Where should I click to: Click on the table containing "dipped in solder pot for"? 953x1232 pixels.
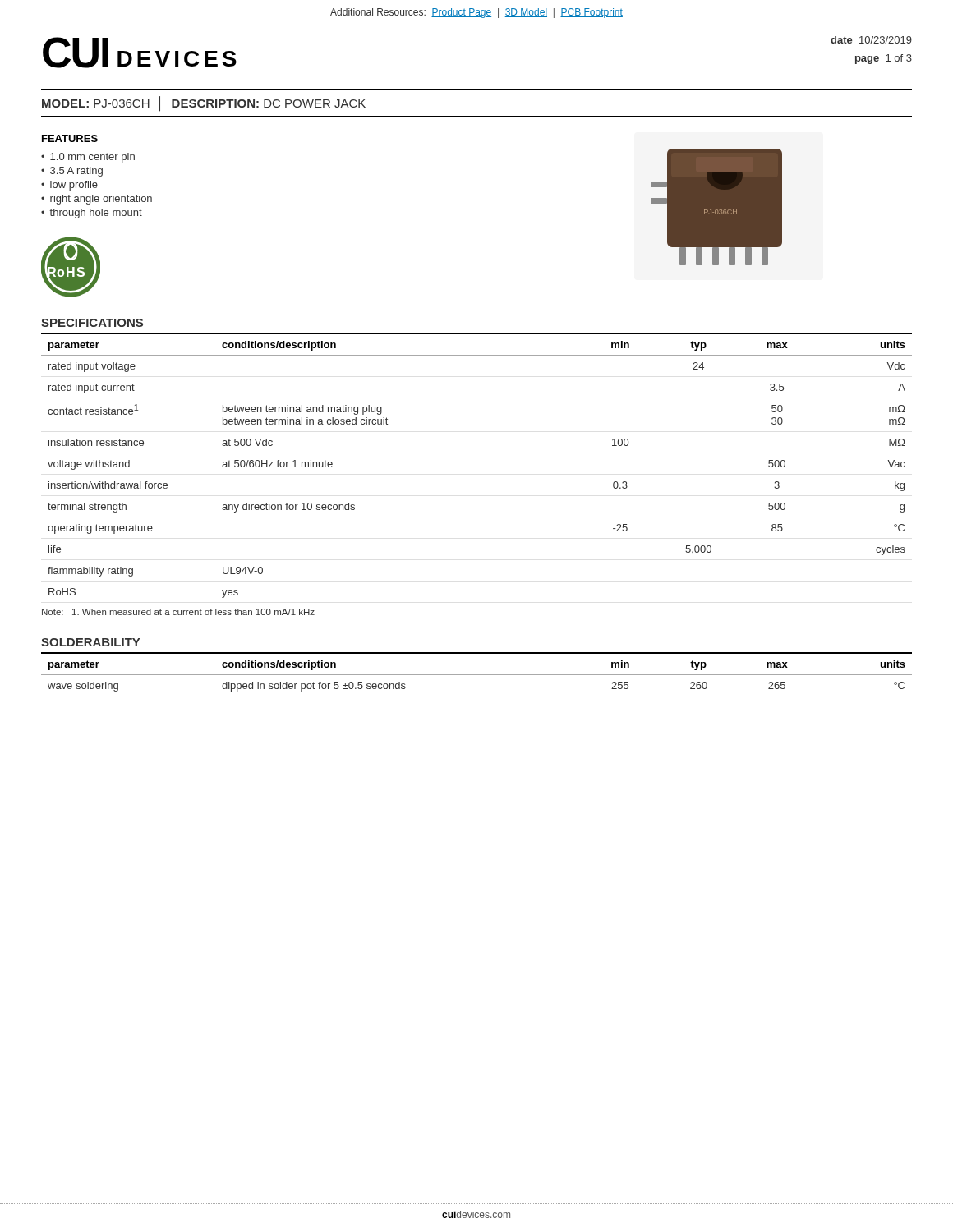point(476,675)
